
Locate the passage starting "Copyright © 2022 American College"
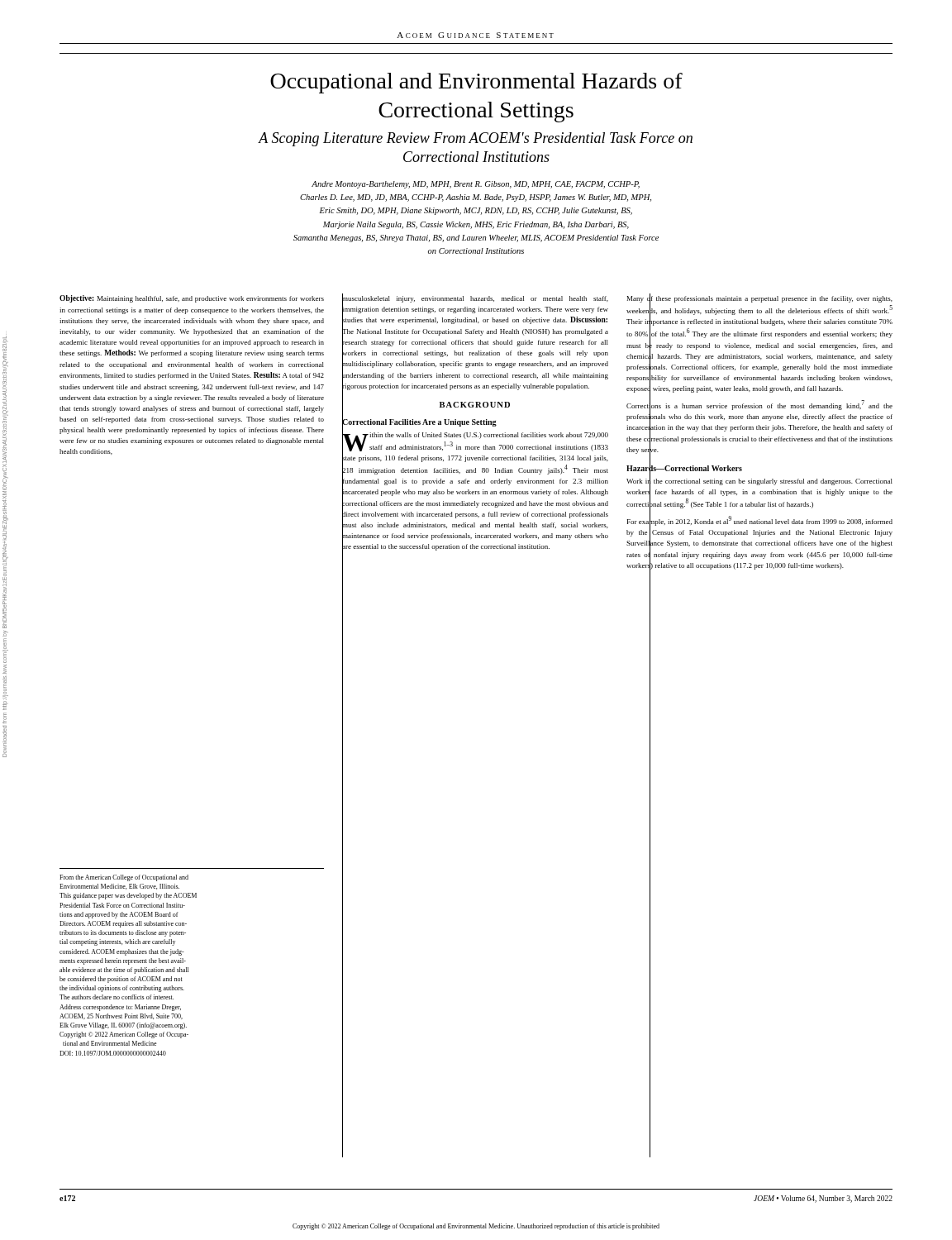point(476,1226)
